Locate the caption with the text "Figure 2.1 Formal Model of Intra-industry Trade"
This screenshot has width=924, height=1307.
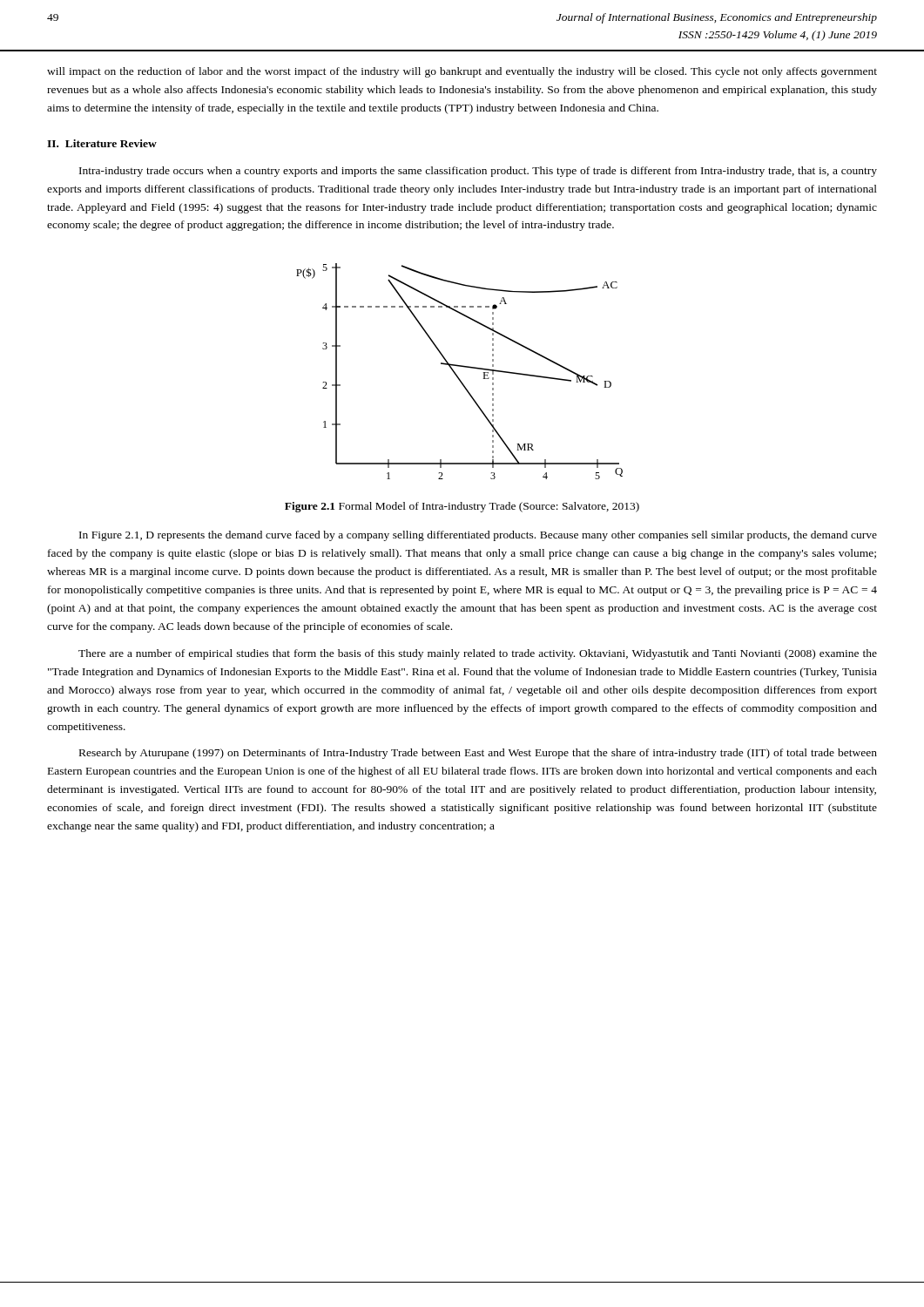click(462, 506)
